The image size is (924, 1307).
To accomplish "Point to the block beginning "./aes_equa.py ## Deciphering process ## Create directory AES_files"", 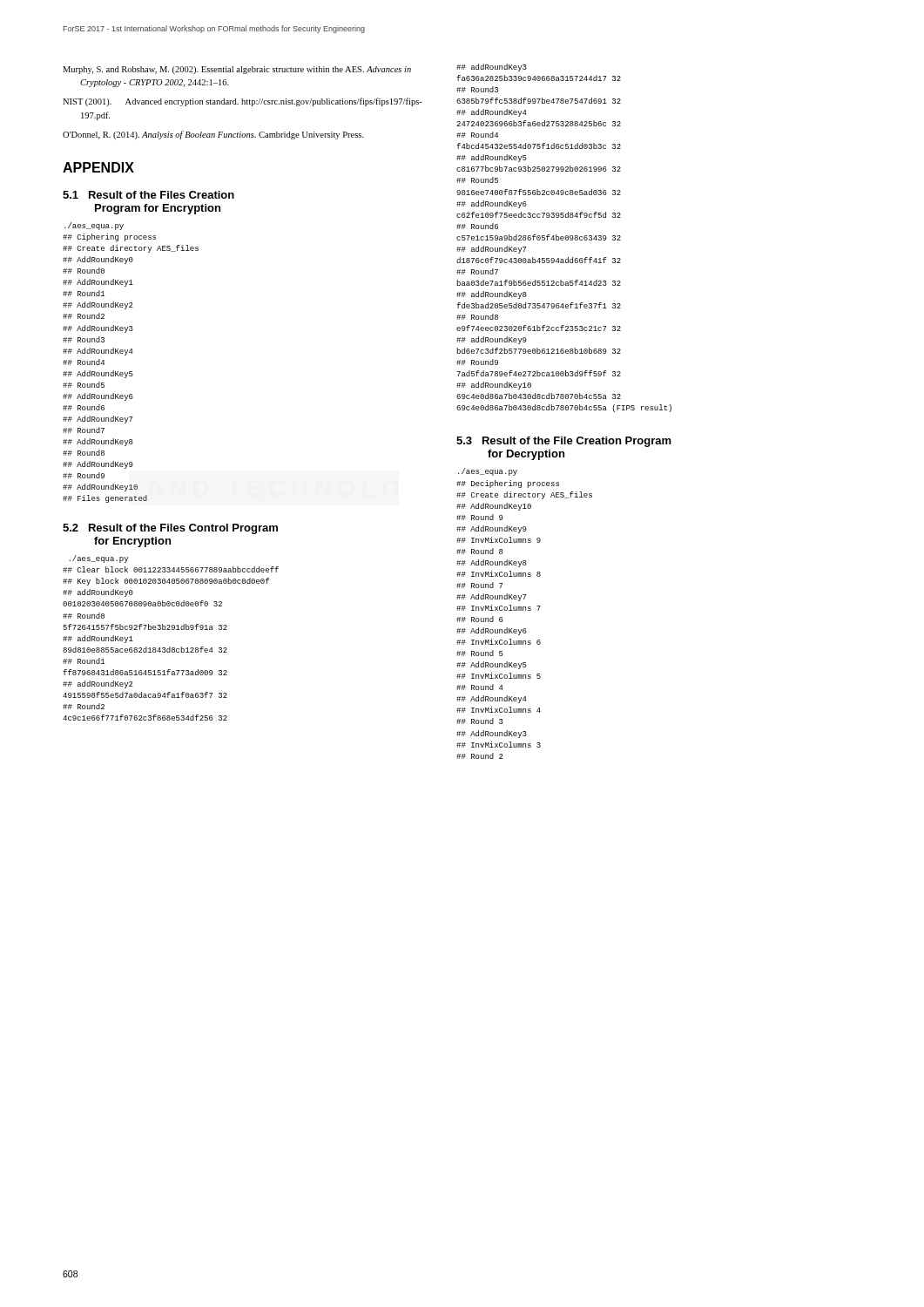I will (x=525, y=615).
